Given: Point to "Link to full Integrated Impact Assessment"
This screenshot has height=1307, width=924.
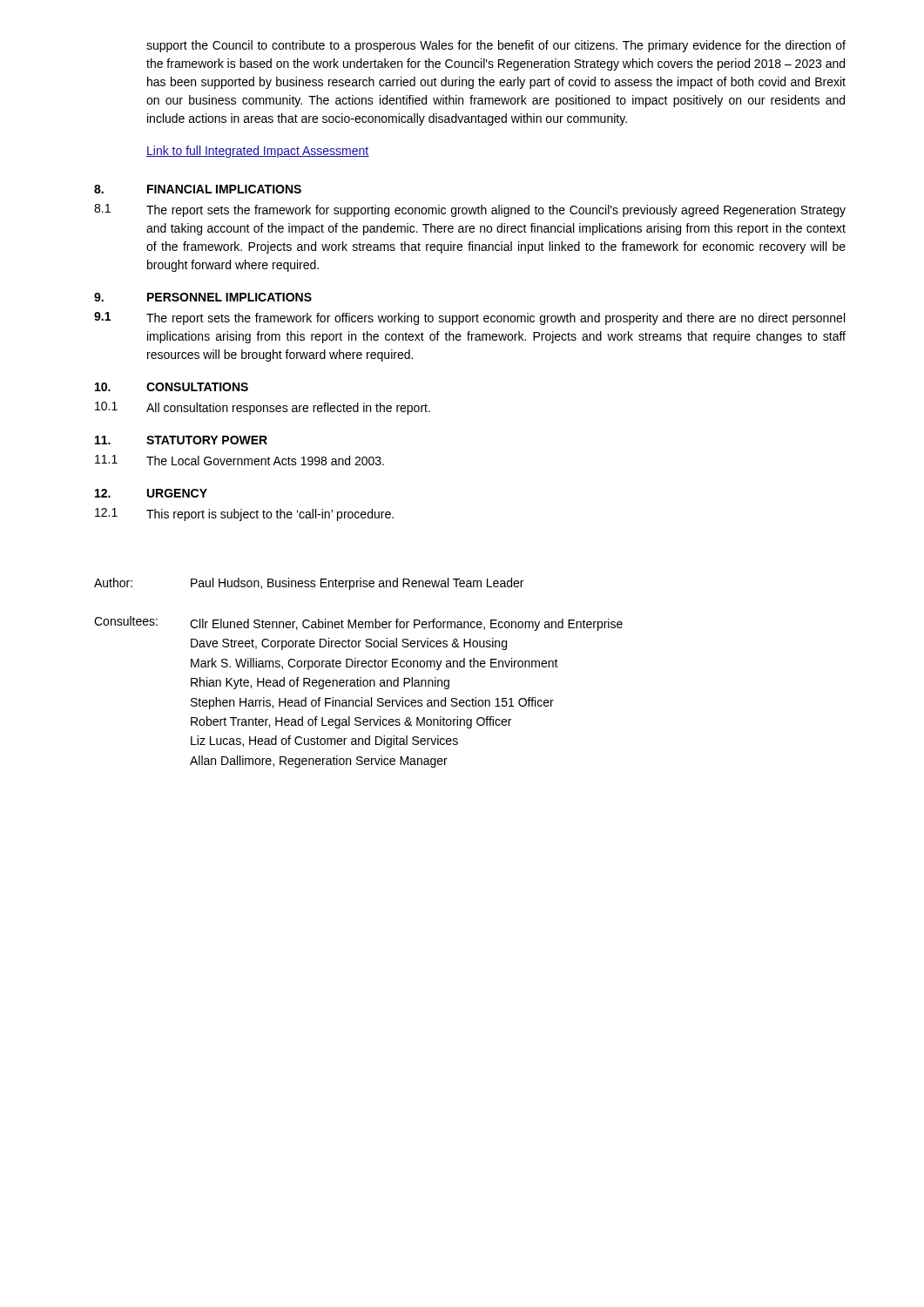Looking at the screenshot, I should click(x=257, y=151).
